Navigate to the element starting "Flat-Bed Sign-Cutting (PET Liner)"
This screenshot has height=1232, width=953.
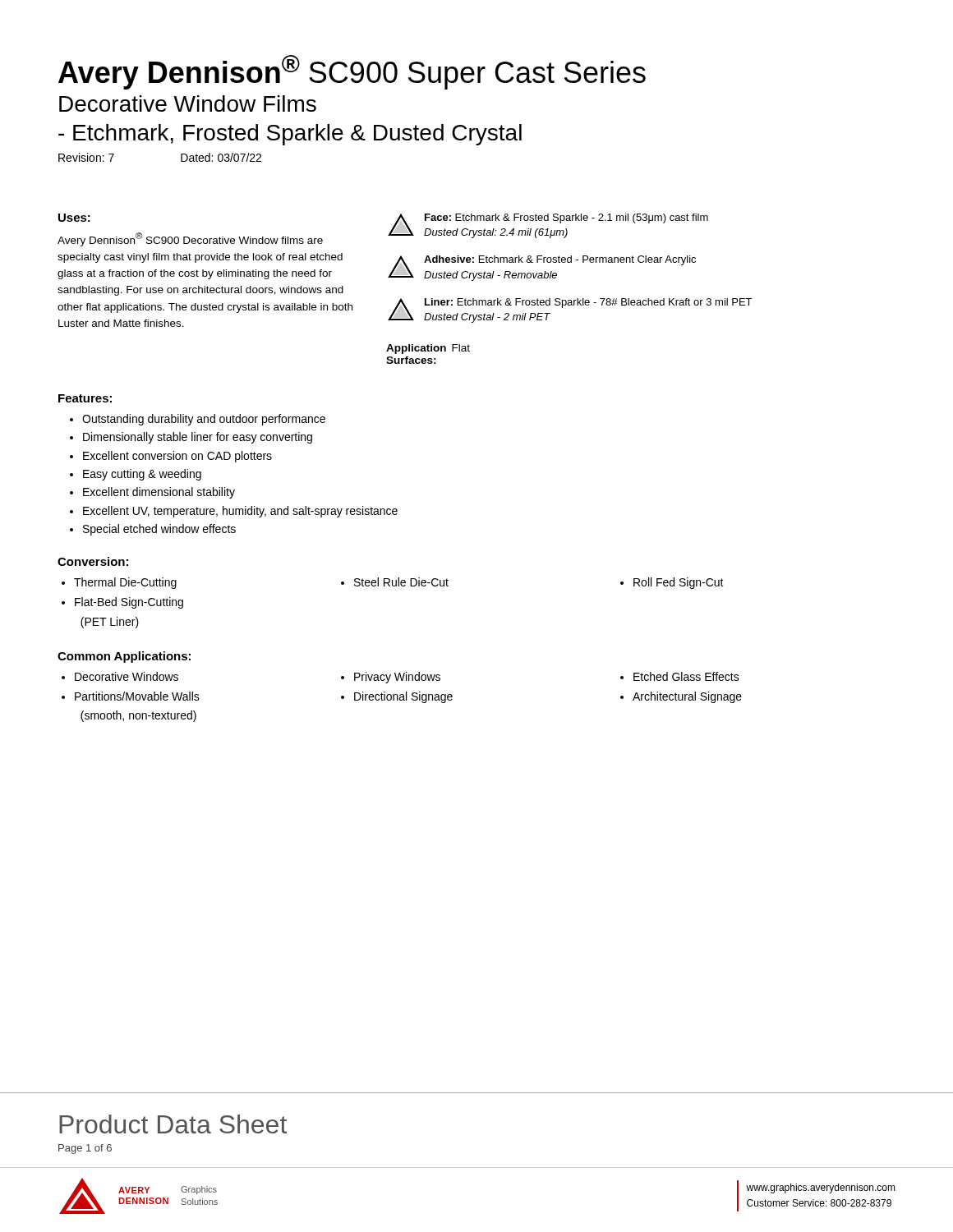coord(129,612)
